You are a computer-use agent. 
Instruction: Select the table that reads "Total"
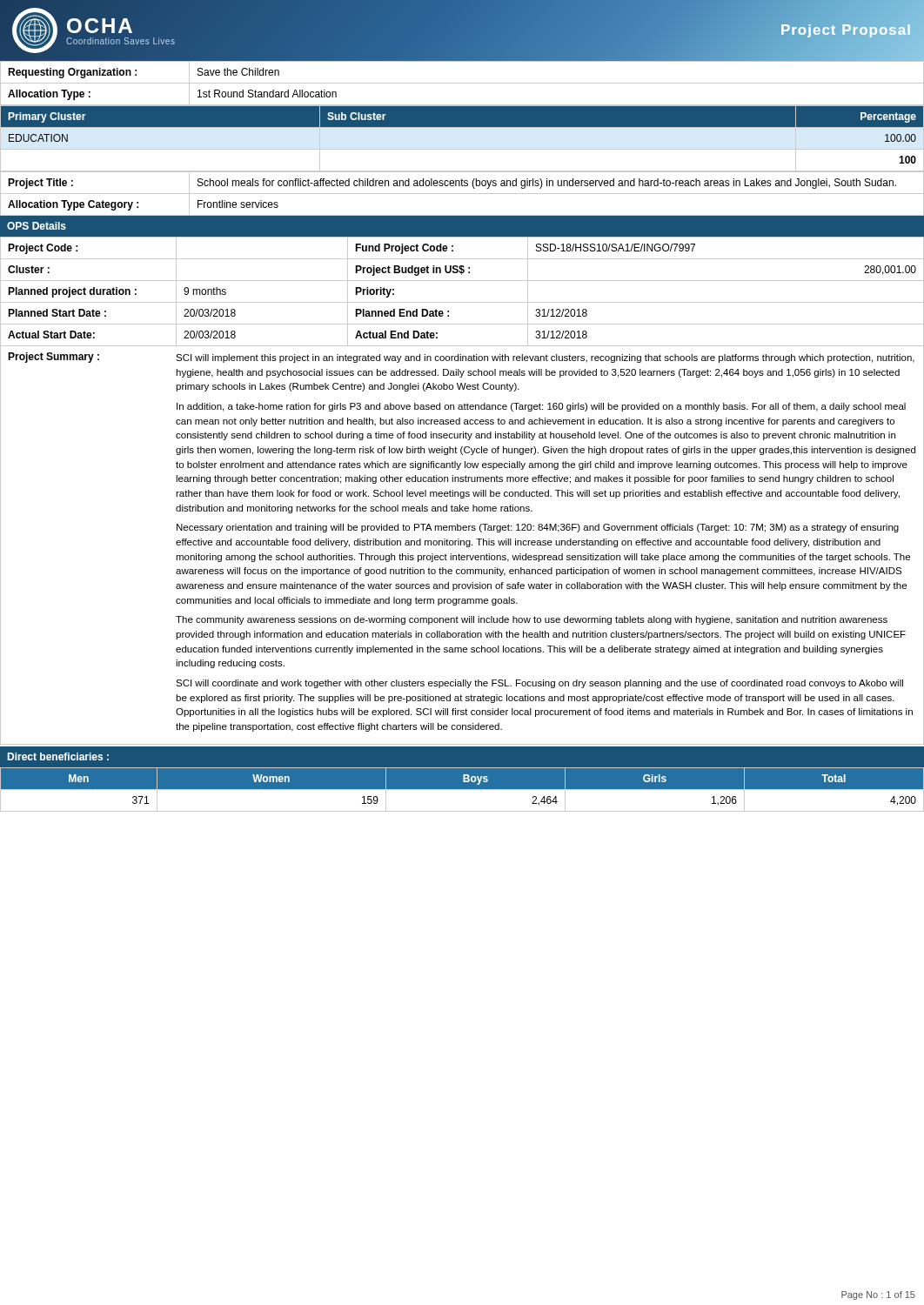point(462,789)
